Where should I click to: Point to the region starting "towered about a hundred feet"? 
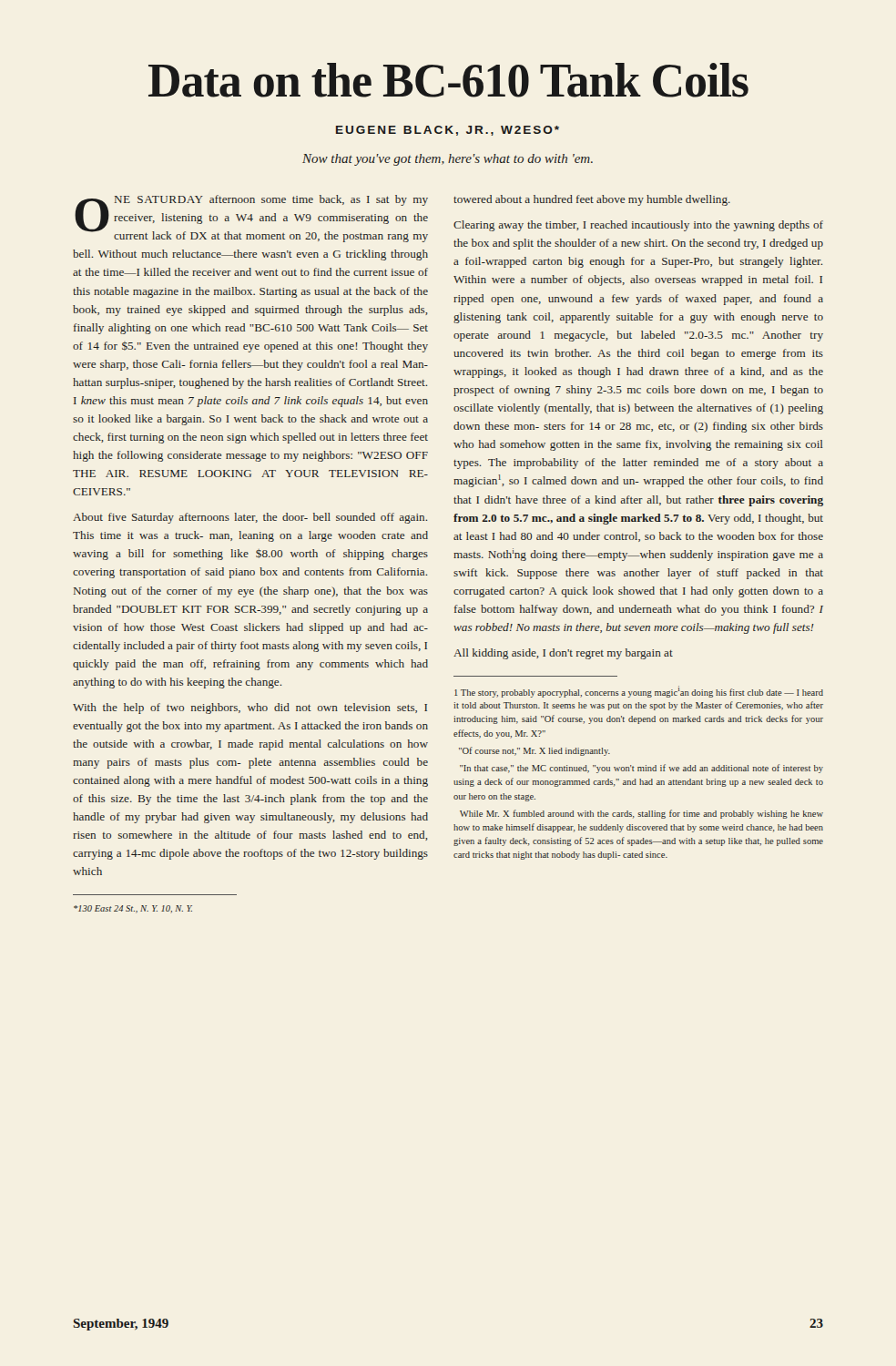(638, 427)
